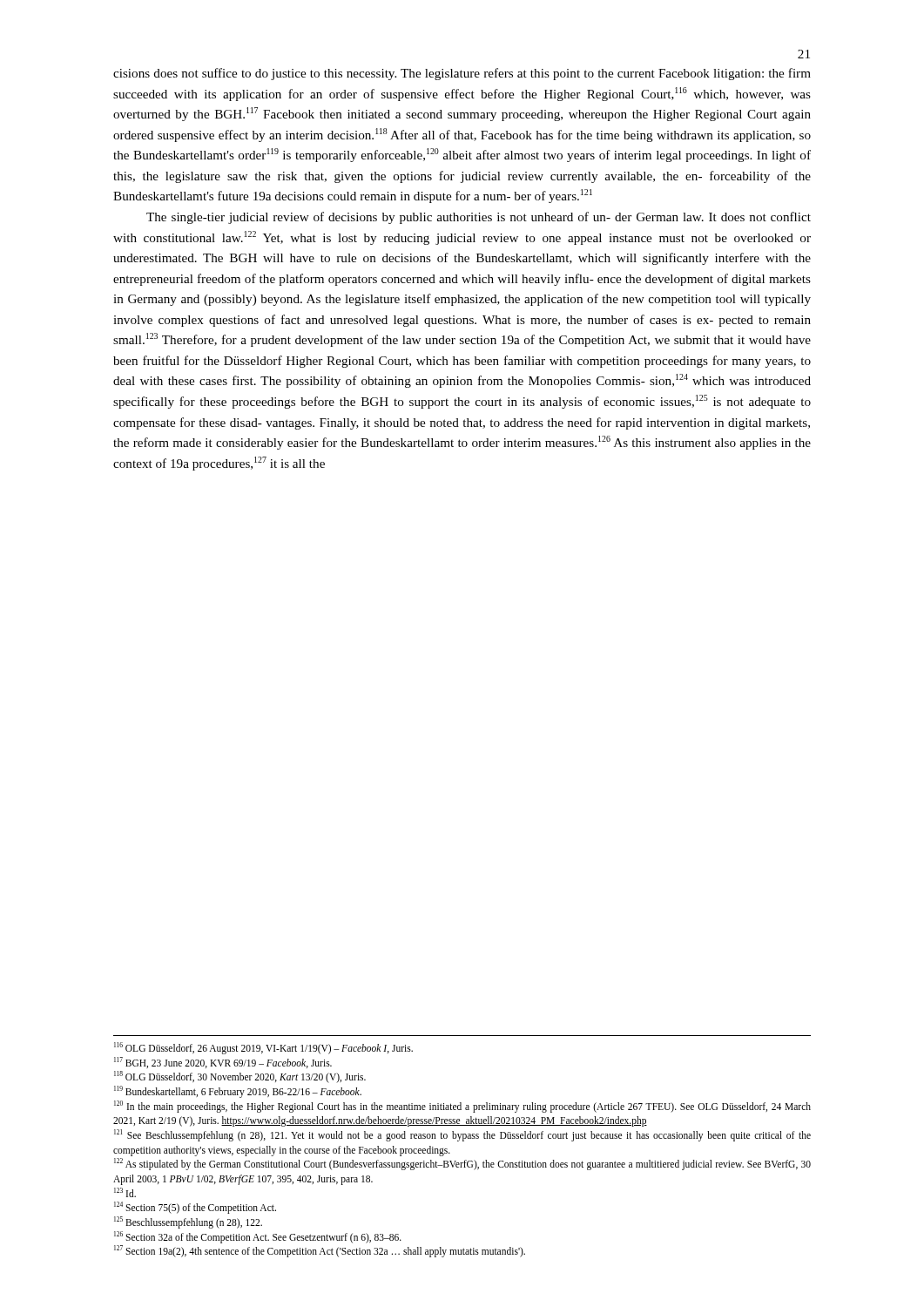This screenshot has height=1307, width=924.
Task: Where is the passage that starts "The single-tier judicial"?
Action: [x=462, y=340]
